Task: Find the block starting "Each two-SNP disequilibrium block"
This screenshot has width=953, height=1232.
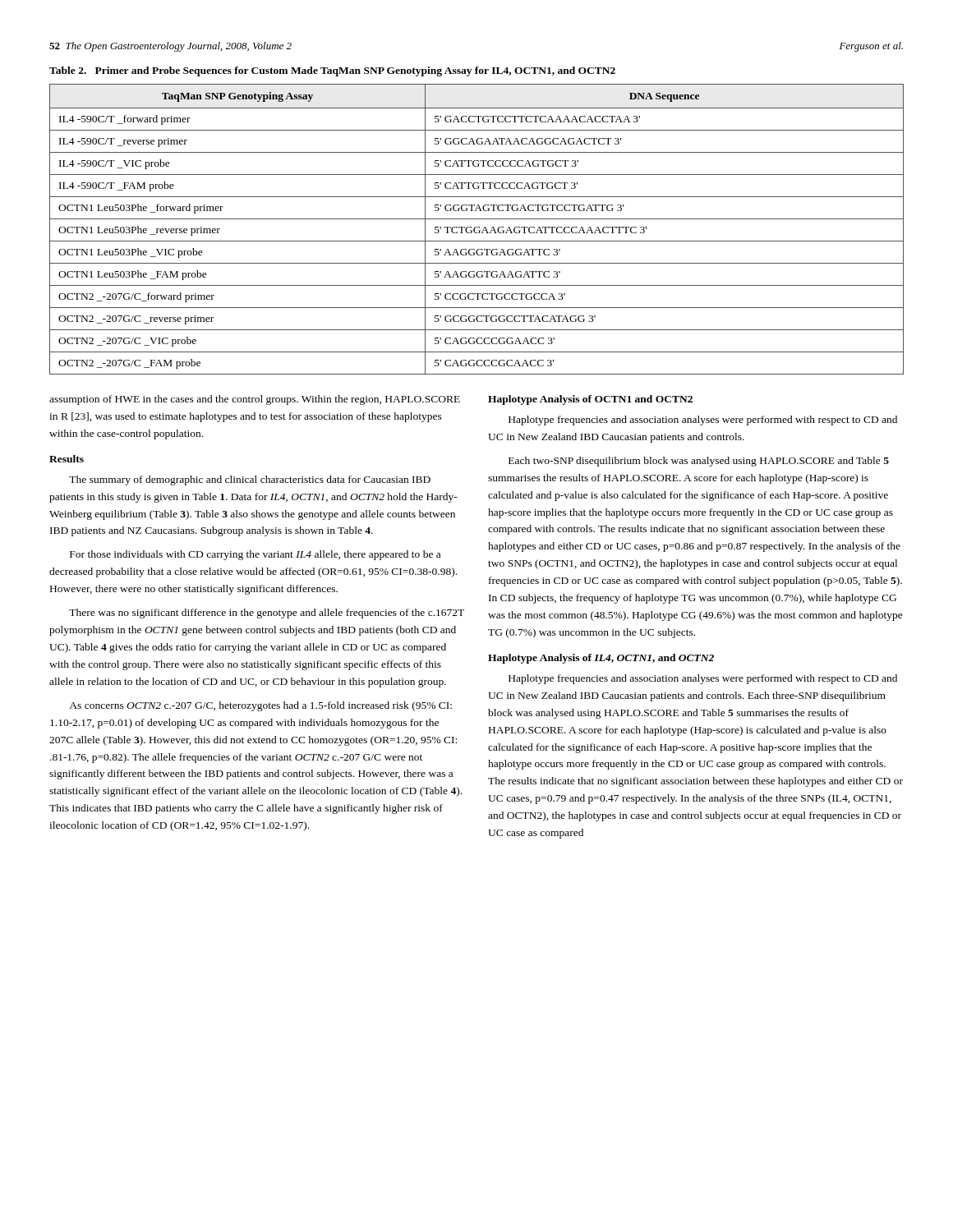Action: (x=695, y=546)
